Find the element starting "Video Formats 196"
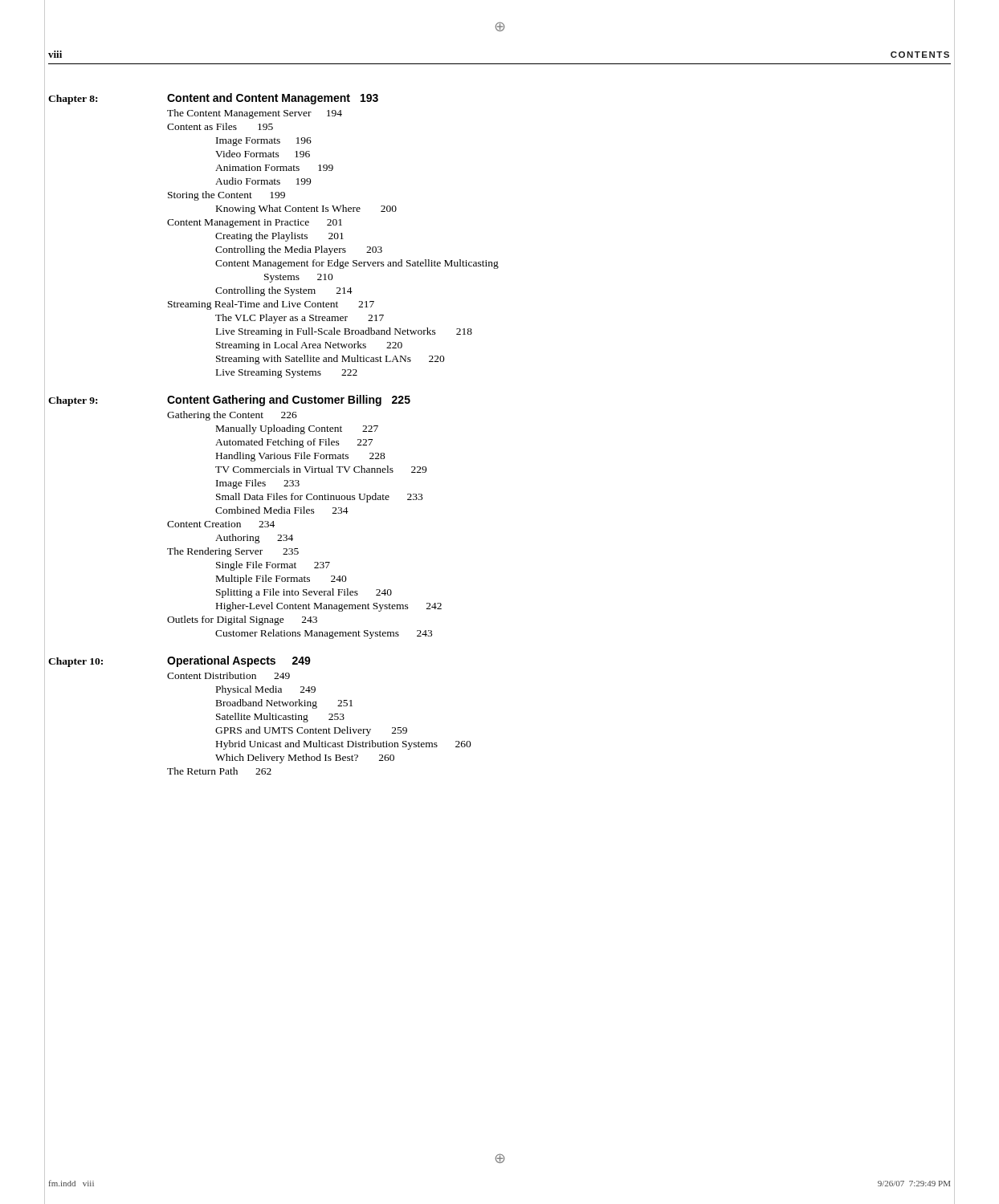 click(x=263, y=154)
